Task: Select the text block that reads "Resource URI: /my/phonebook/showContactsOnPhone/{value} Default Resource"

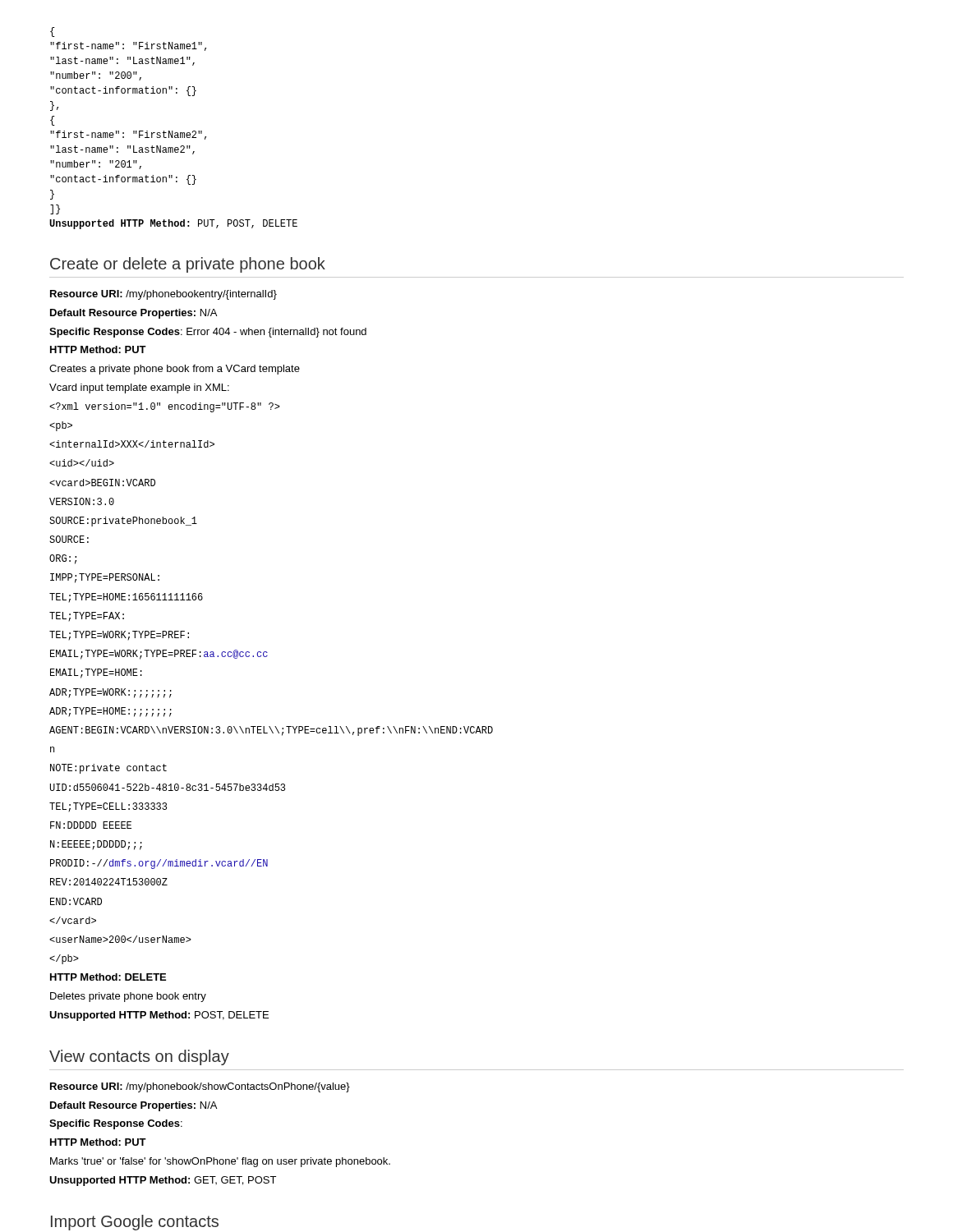Action: pos(200,1087)
